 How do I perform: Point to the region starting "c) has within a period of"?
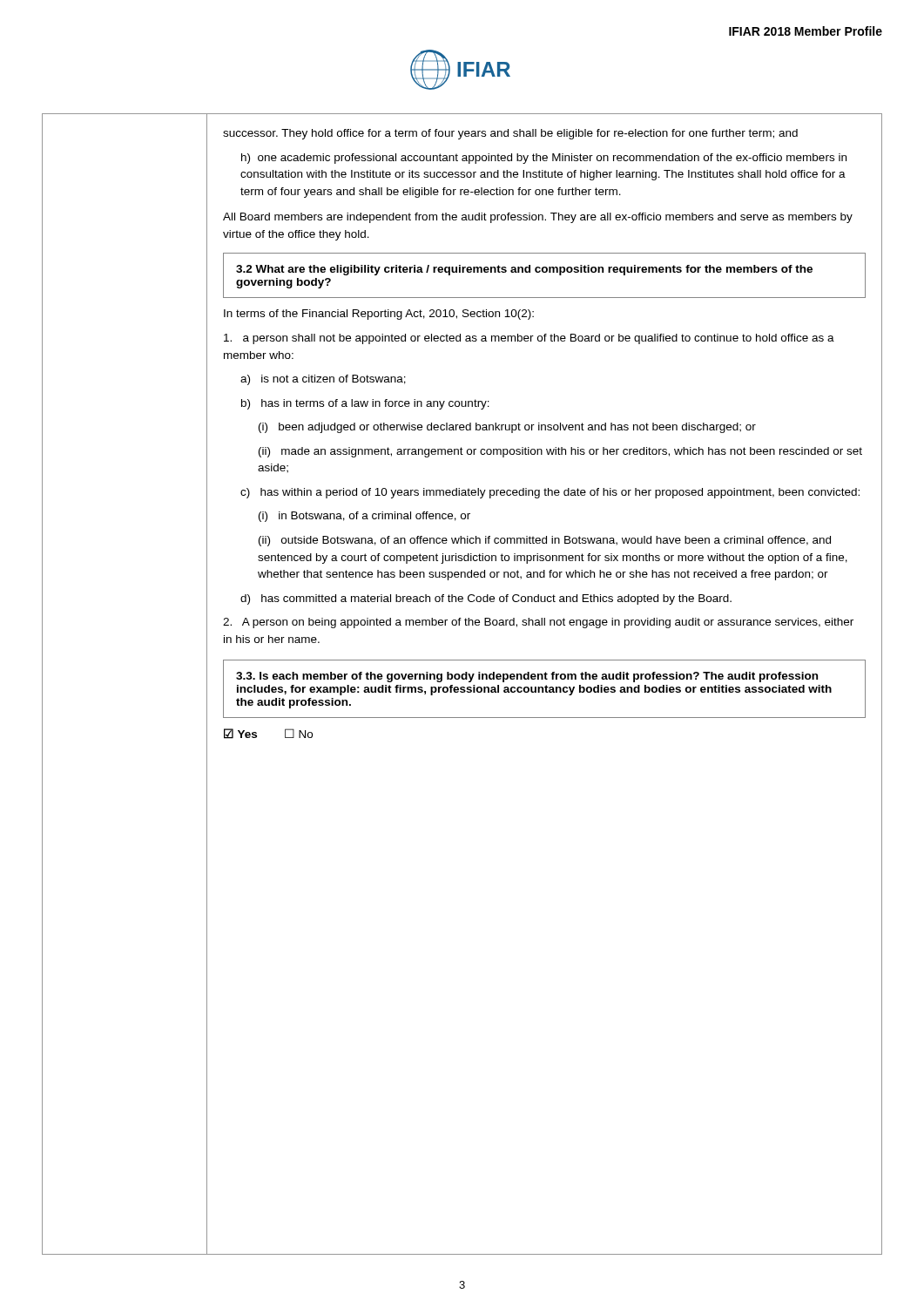pyautogui.click(x=550, y=492)
